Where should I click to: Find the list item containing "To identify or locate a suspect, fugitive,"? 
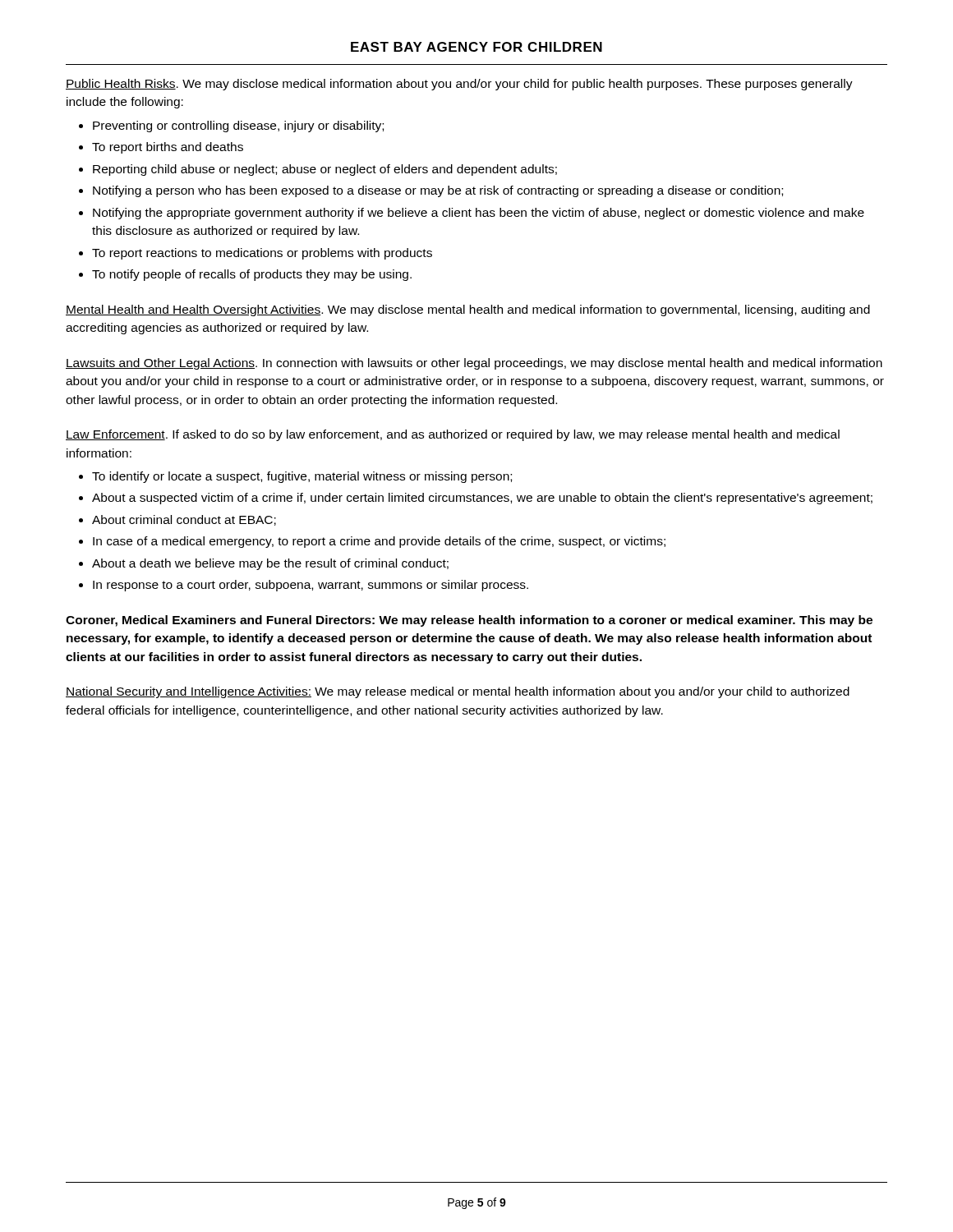[303, 476]
